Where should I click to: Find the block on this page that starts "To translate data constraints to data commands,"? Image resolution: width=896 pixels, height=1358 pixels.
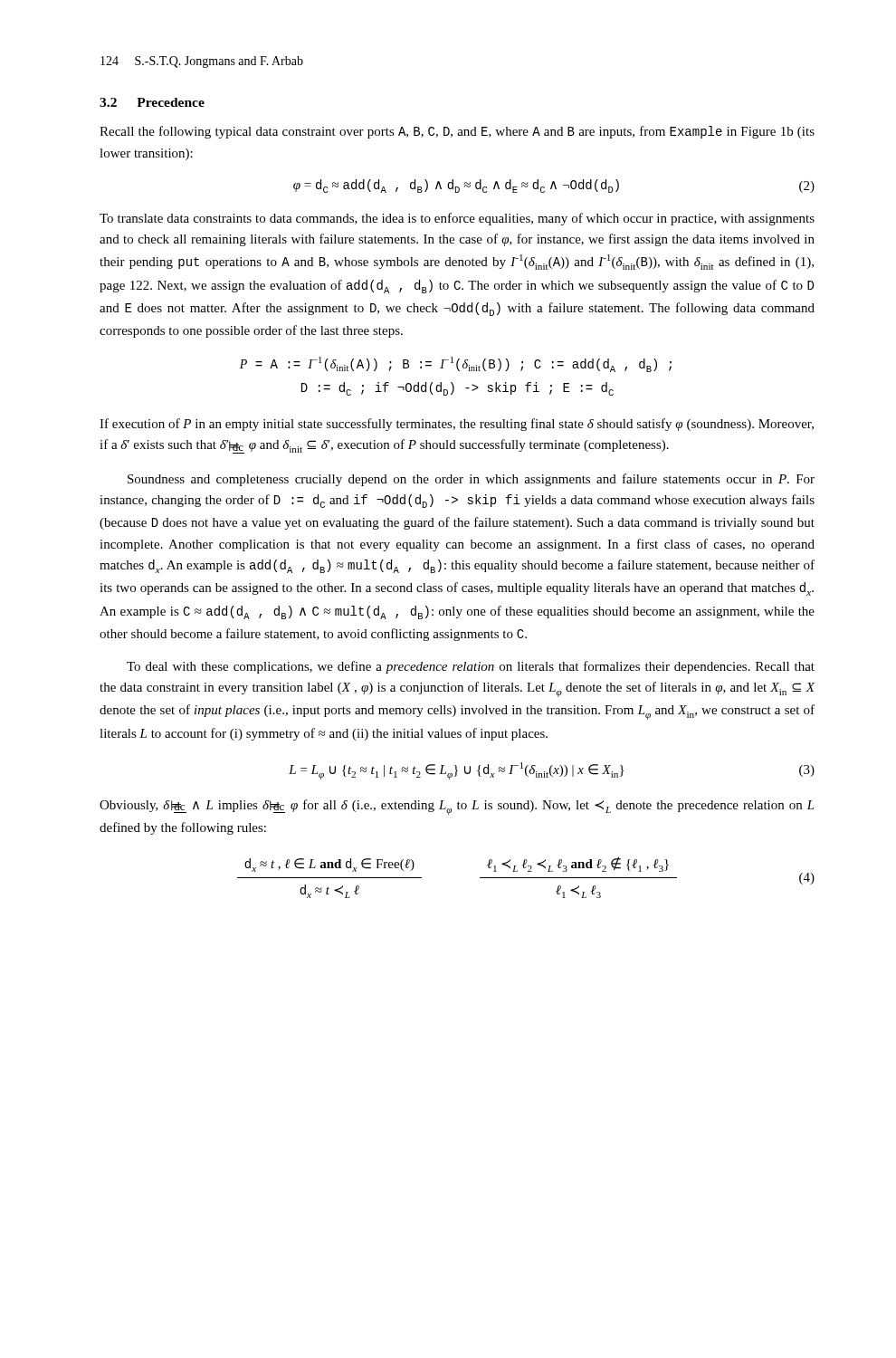coord(457,275)
